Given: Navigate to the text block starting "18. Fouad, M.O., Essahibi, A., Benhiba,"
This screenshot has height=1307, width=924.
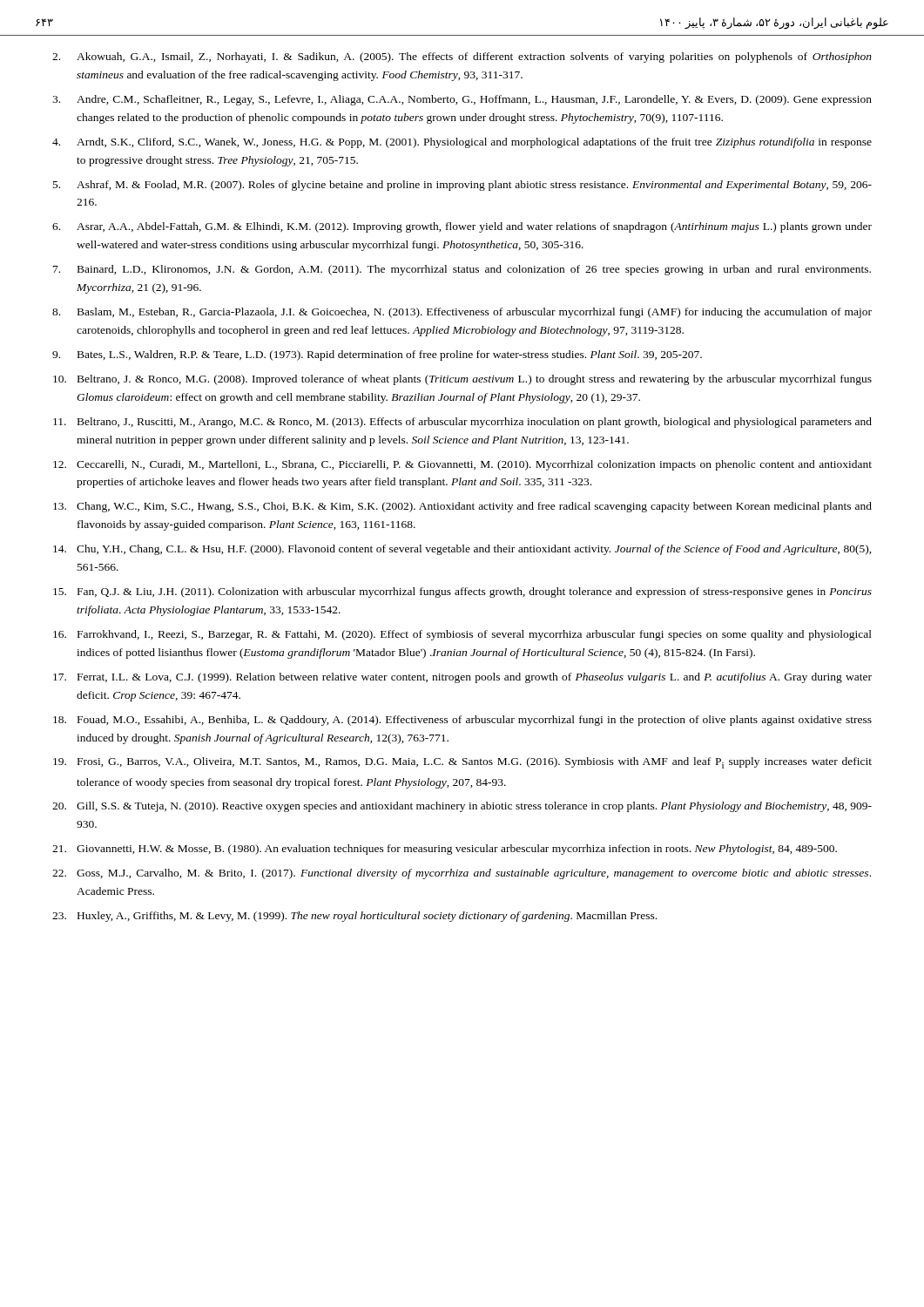Looking at the screenshot, I should click(x=462, y=729).
